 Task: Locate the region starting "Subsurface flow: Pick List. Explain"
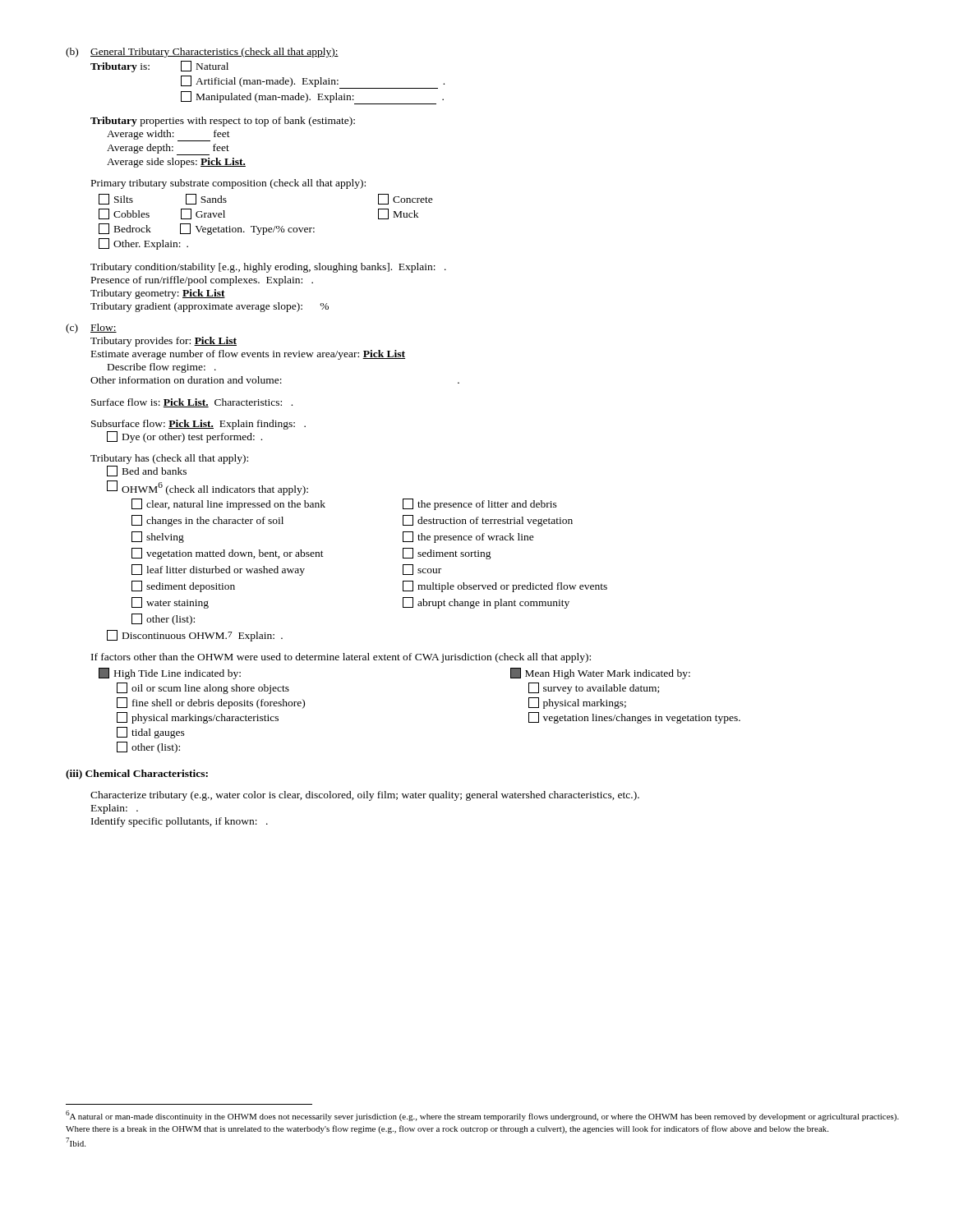tap(198, 425)
